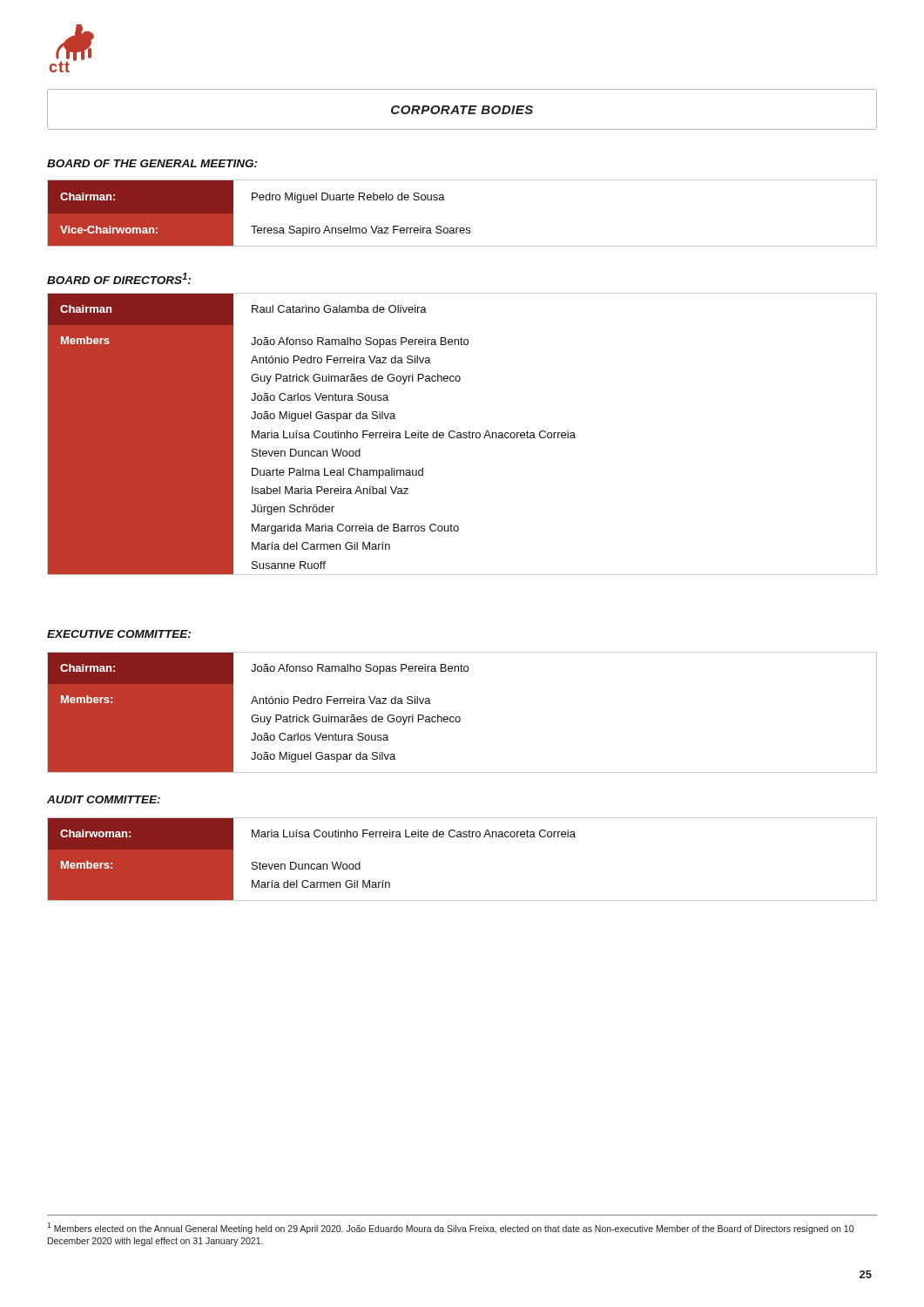Find the block starting "1 Members elected on the Annual"

450,1234
